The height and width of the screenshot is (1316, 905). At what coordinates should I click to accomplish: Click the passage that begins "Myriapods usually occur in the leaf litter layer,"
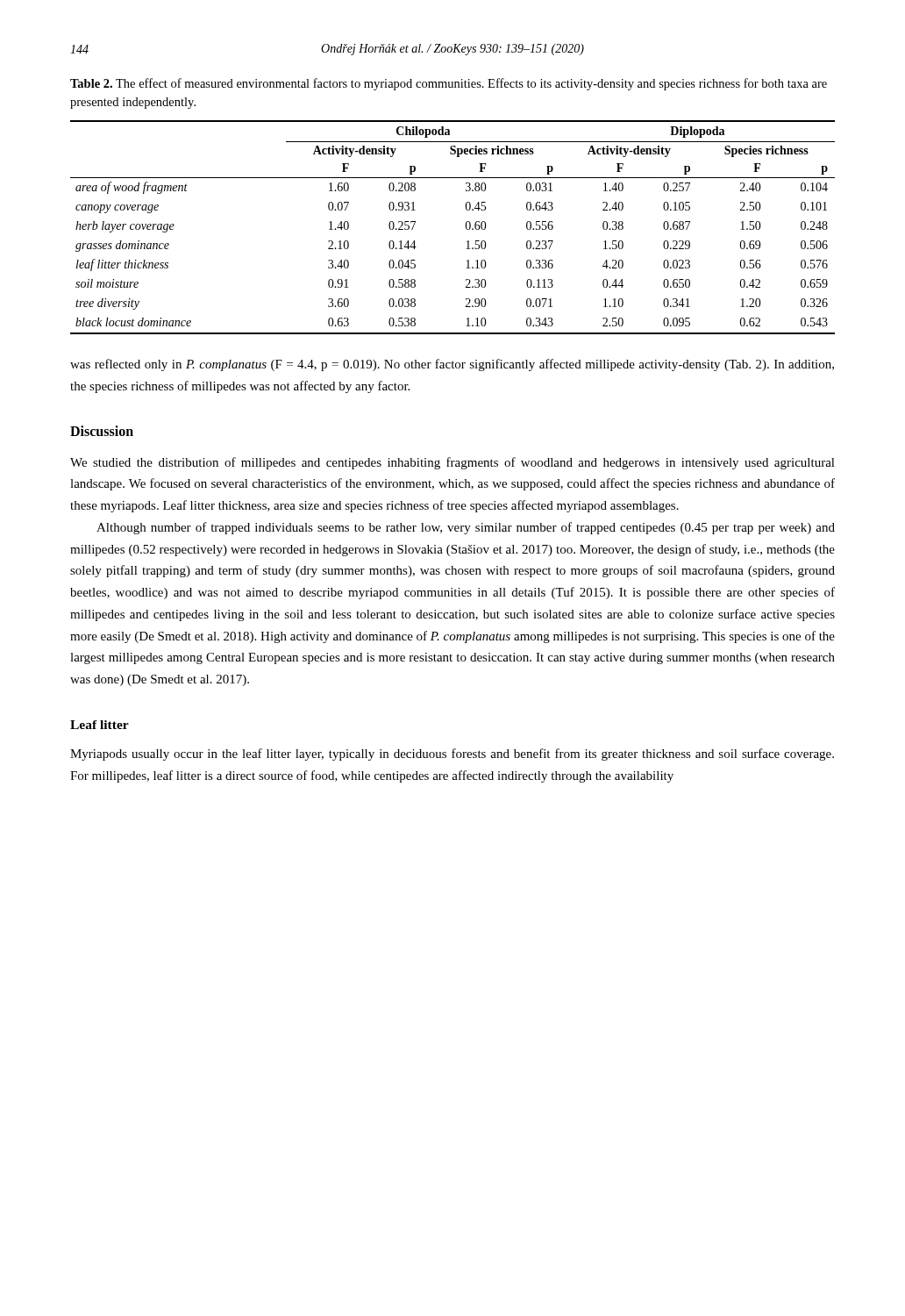click(452, 764)
